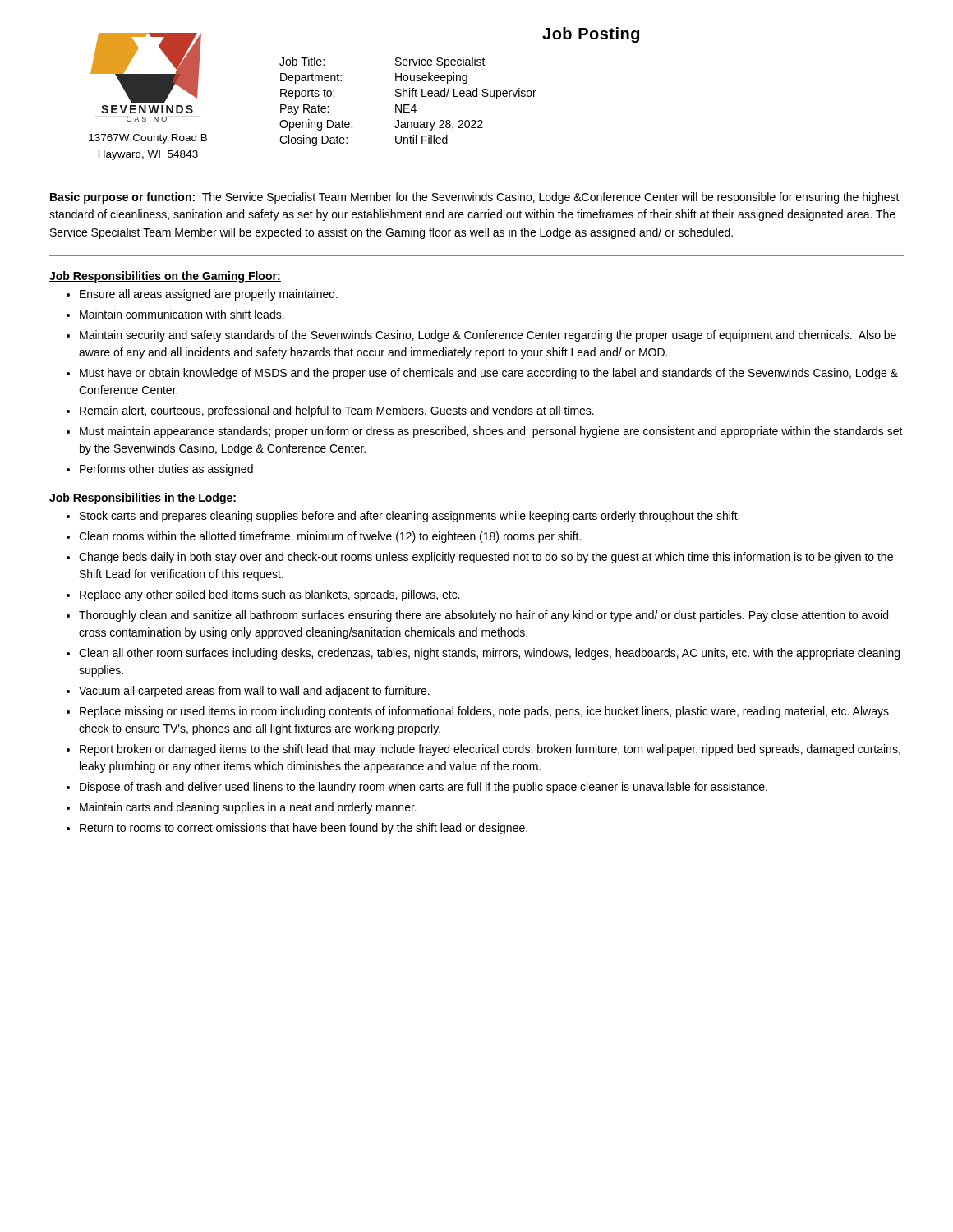Click on the element starting "Job Title:Service Specialist"
The height and width of the screenshot is (1232, 953).
[408, 101]
